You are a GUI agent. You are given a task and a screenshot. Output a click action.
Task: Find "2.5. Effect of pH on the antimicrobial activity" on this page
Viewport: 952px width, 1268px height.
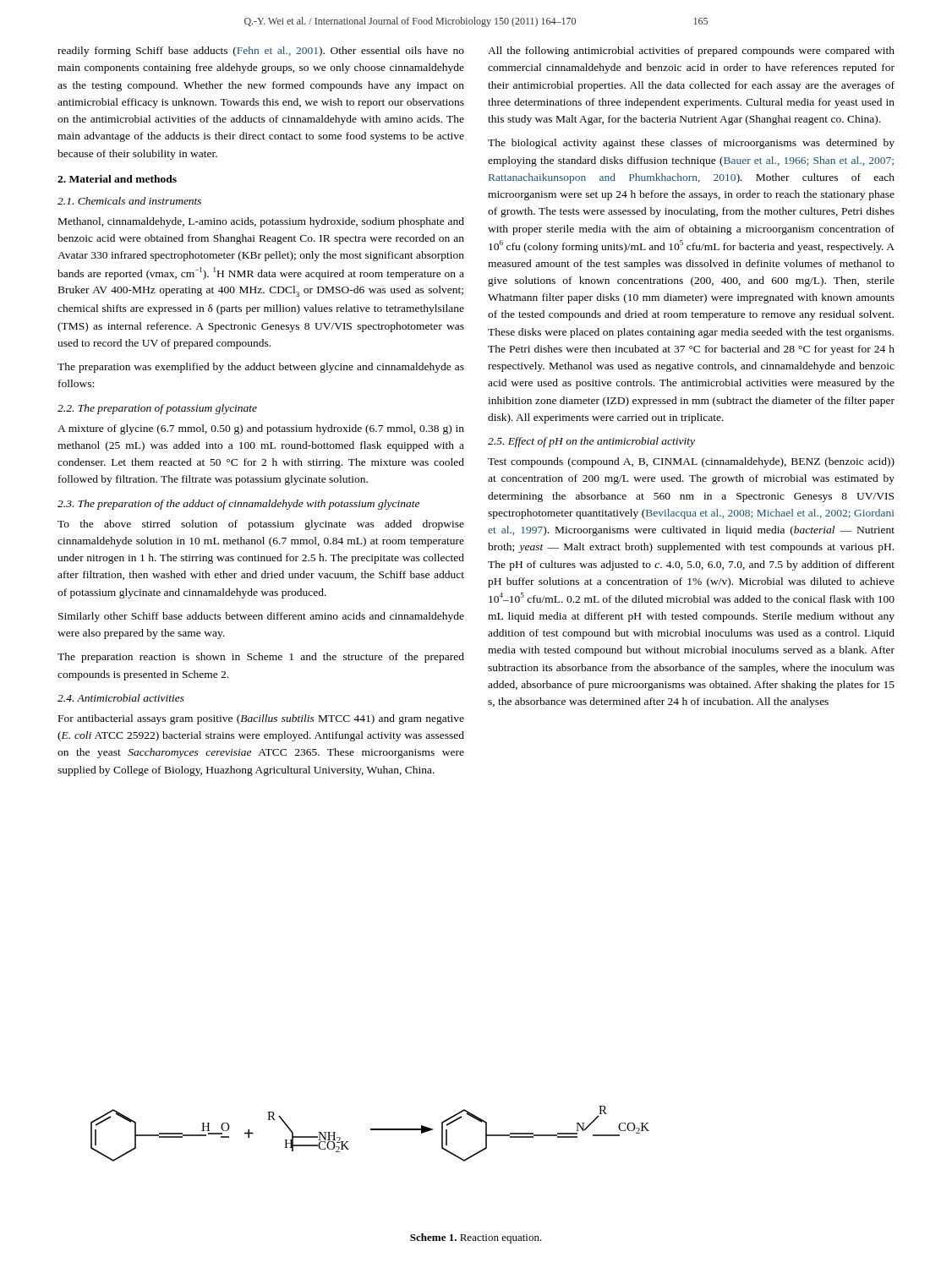pos(691,441)
